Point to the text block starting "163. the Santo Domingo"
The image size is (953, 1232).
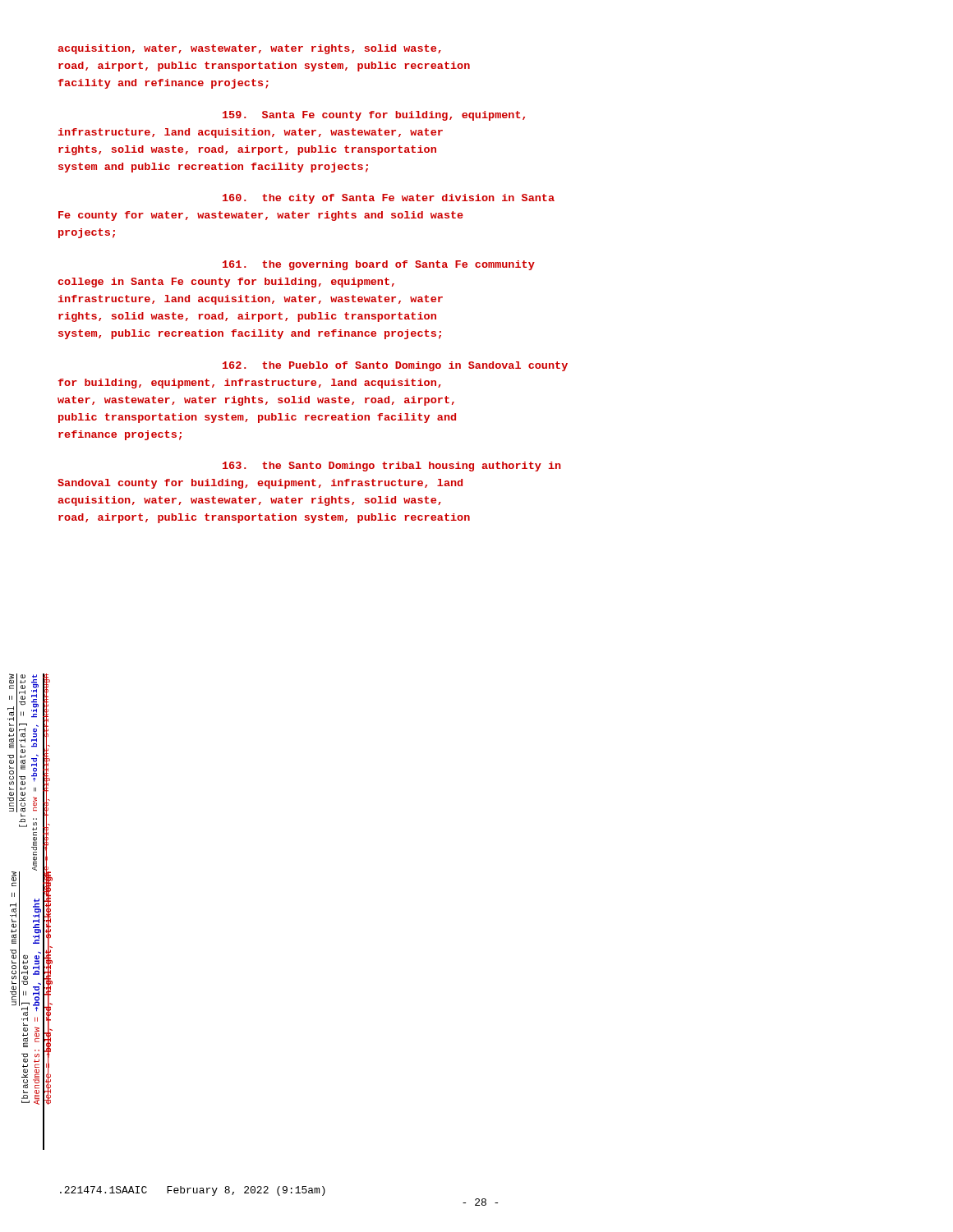click(309, 492)
